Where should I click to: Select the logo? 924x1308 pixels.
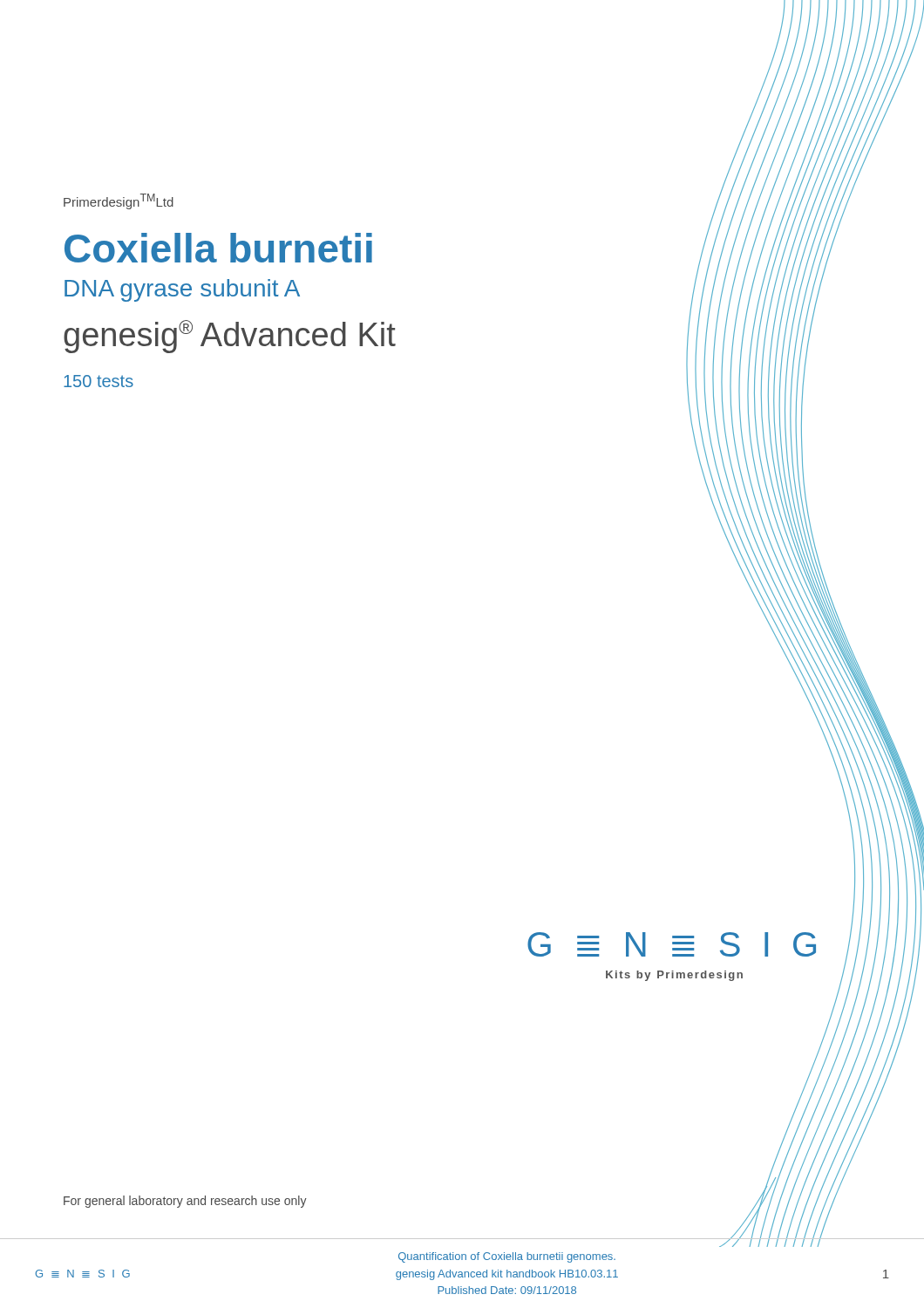[675, 953]
